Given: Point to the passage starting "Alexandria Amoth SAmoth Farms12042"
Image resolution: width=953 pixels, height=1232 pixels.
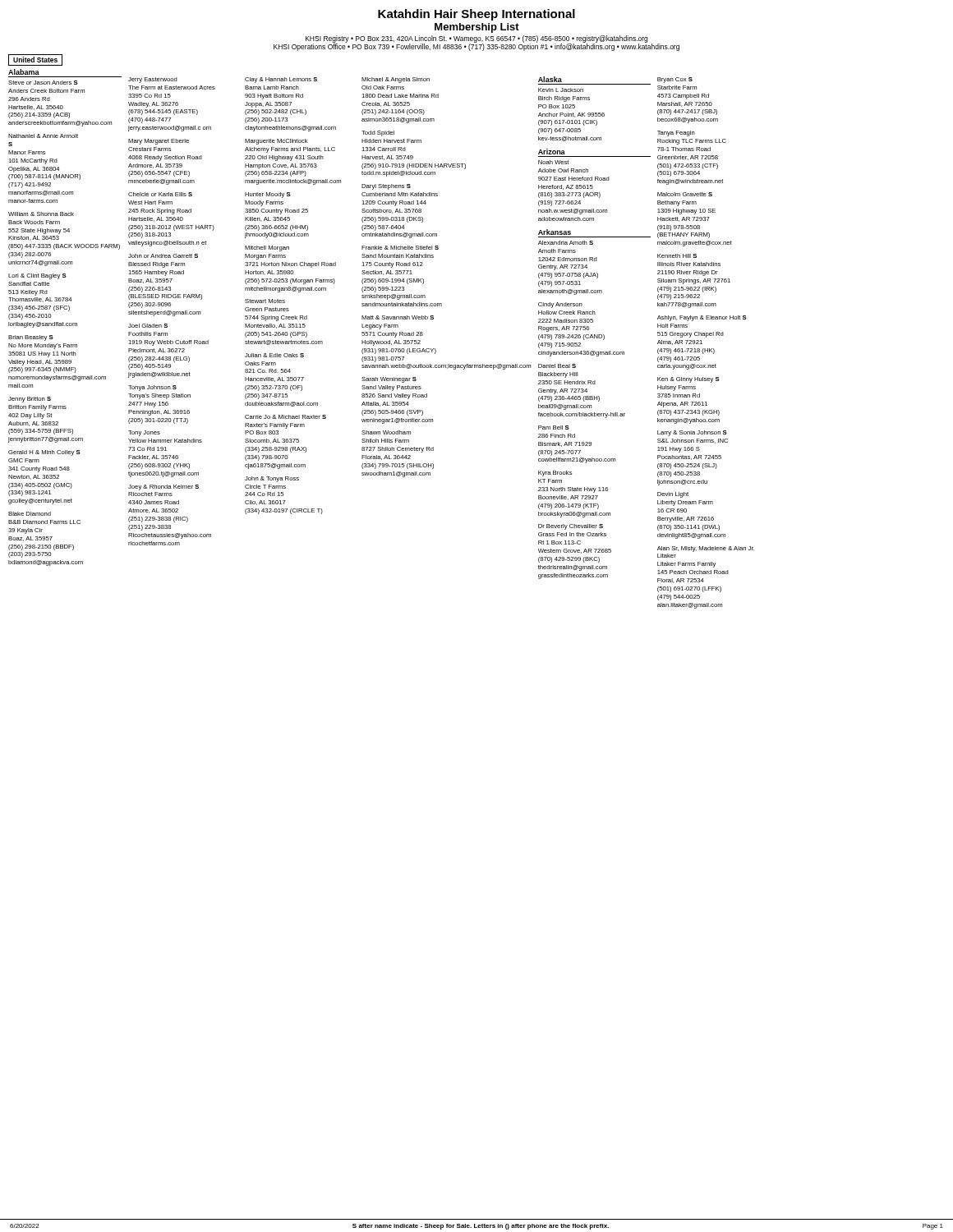Looking at the screenshot, I should [x=570, y=267].
